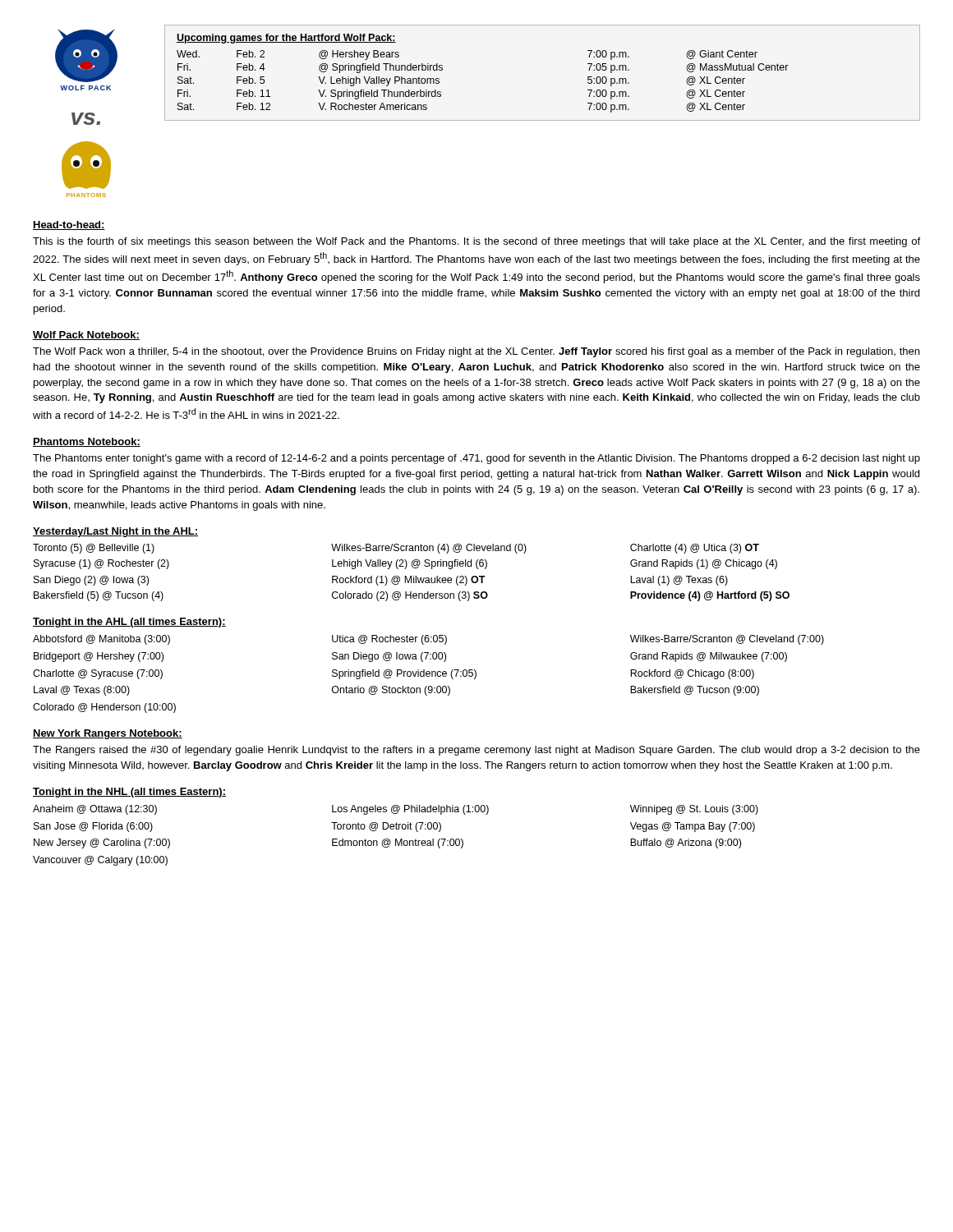The height and width of the screenshot is (1232, 953).
Task: Point to the text starting "The Phantoms enter tonight's game"
Action: click(476, 481)
